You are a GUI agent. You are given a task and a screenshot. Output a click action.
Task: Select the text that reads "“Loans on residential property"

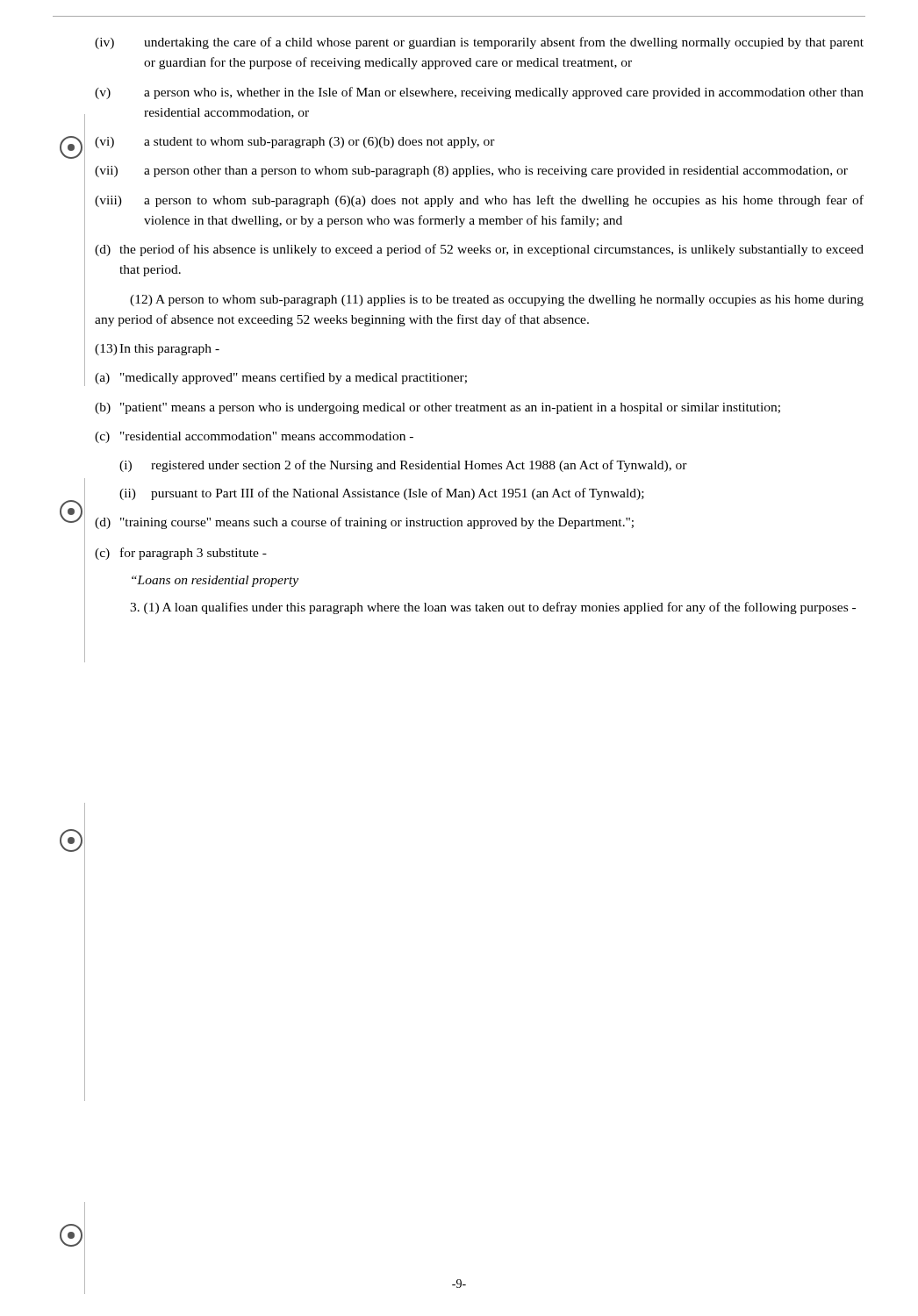pos(214,580)
